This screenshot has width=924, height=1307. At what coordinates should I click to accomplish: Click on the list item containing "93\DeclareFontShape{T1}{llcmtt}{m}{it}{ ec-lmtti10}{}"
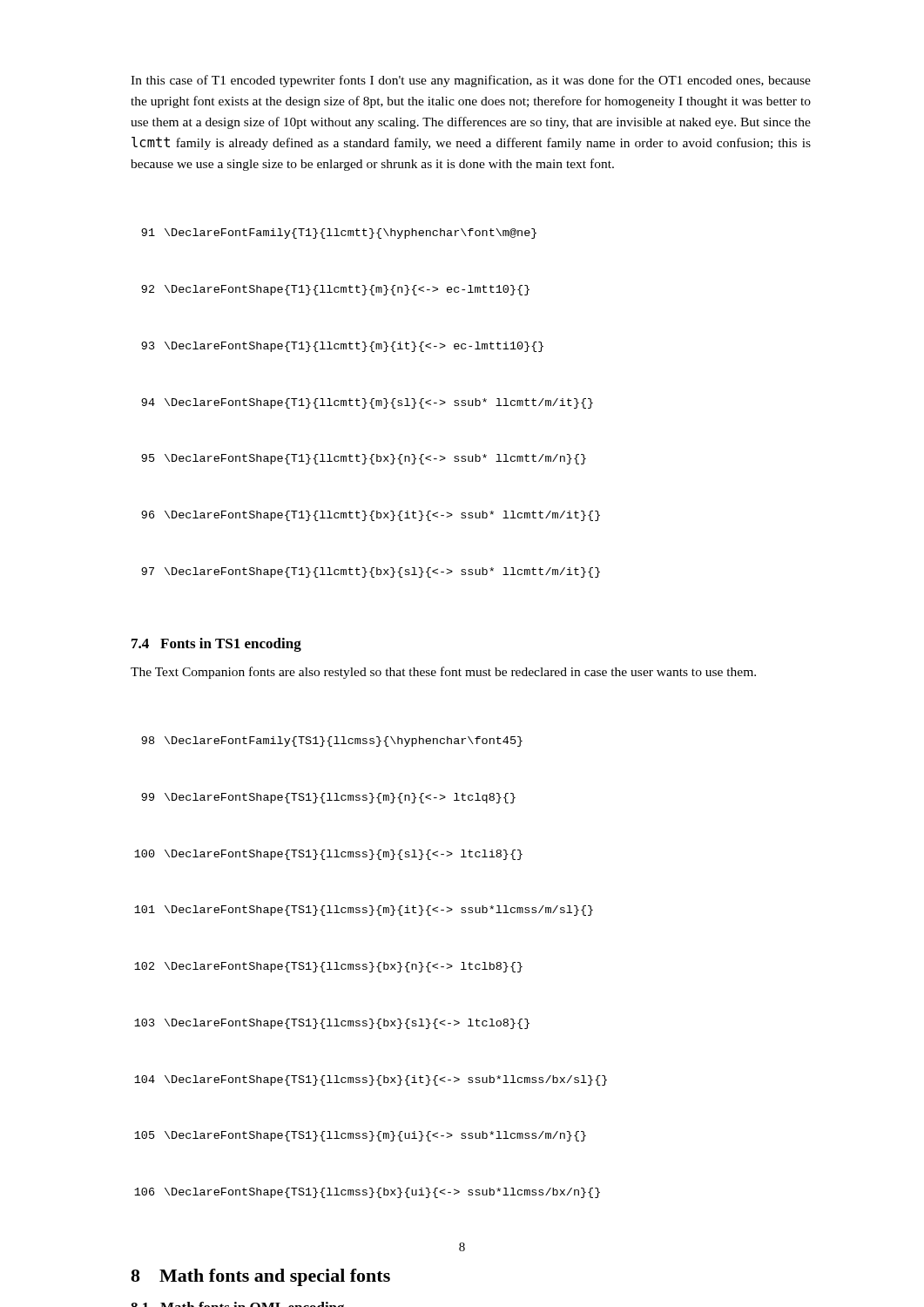click(x=338, y=346)
